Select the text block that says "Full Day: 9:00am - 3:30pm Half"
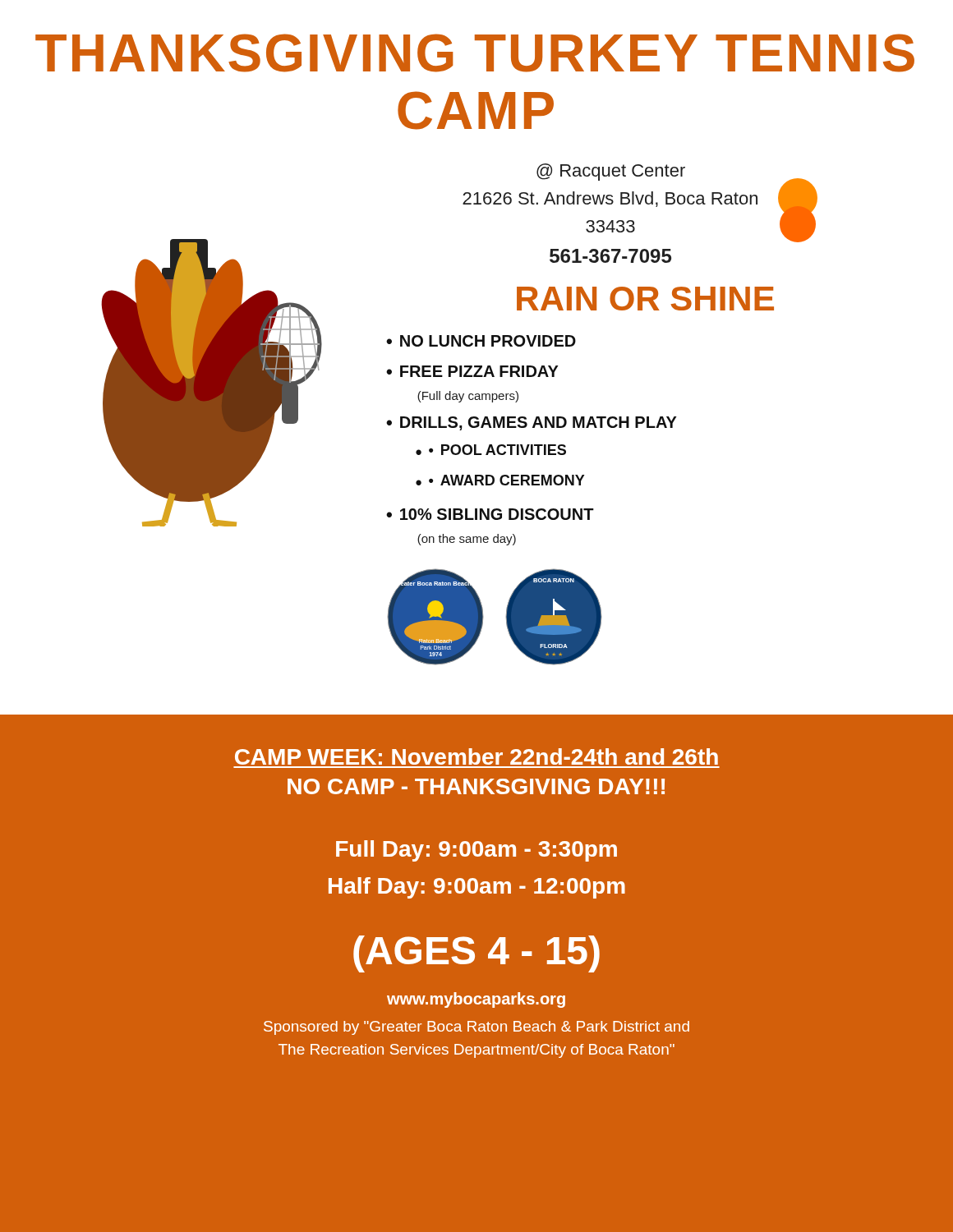Image resolution: width=953 pixels, height=1232 pixels. (x=476, y=868)
